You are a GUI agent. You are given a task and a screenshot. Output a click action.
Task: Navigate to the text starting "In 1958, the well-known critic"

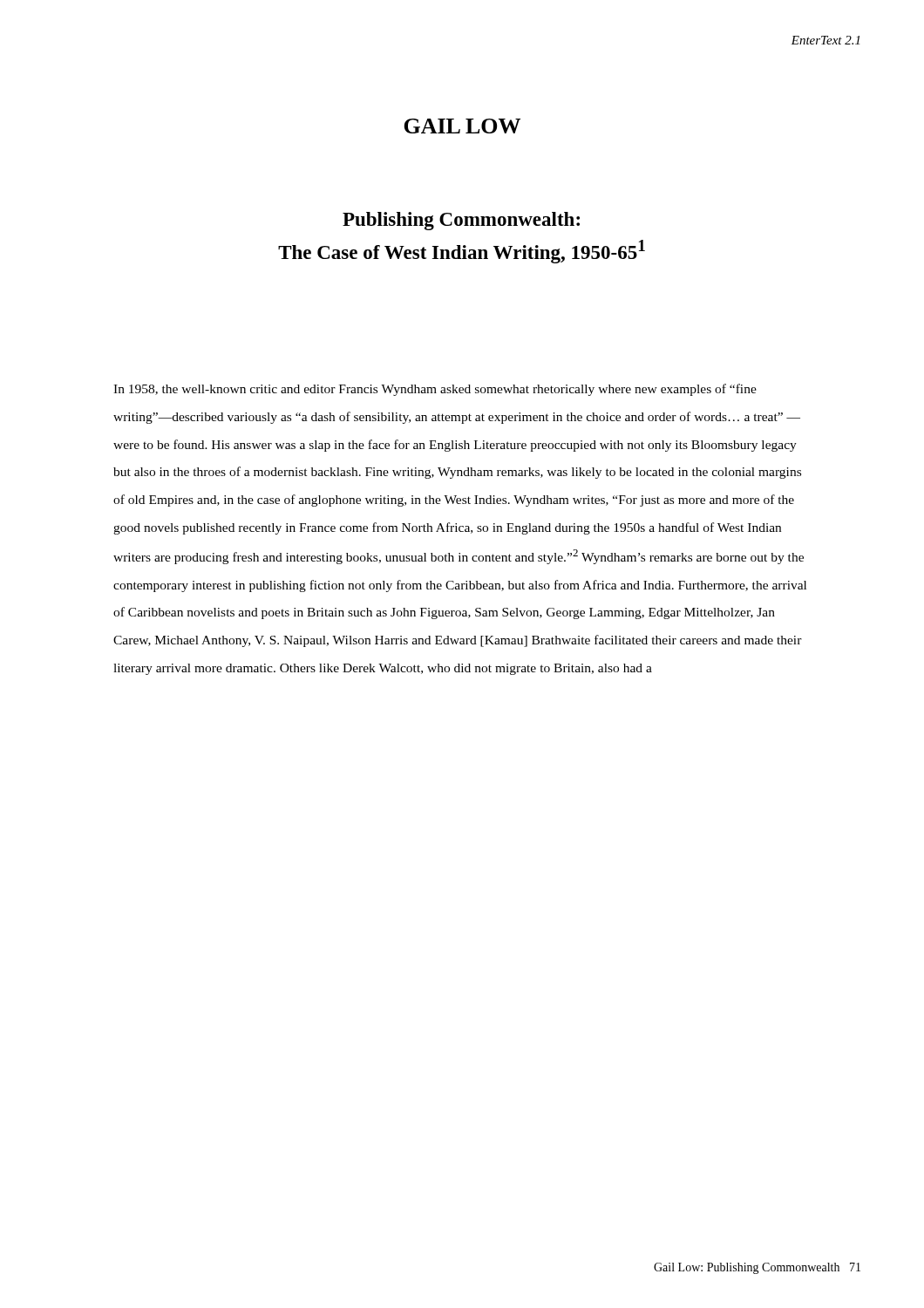coord(460,528)
